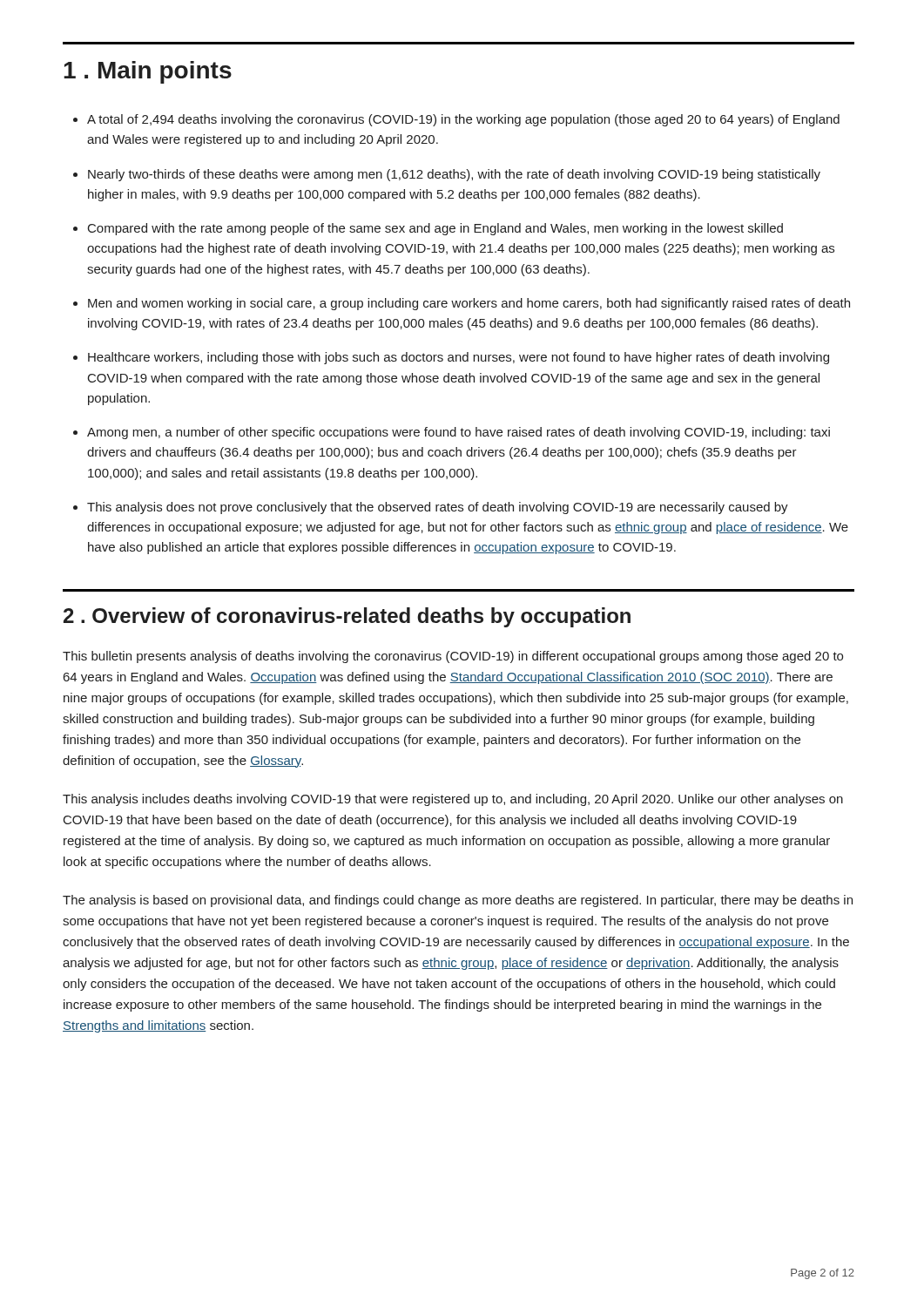Find the block on this page that starts "Men and women working in social care,"
This screenshot has width=924, height=1307.
coord(469,313)
